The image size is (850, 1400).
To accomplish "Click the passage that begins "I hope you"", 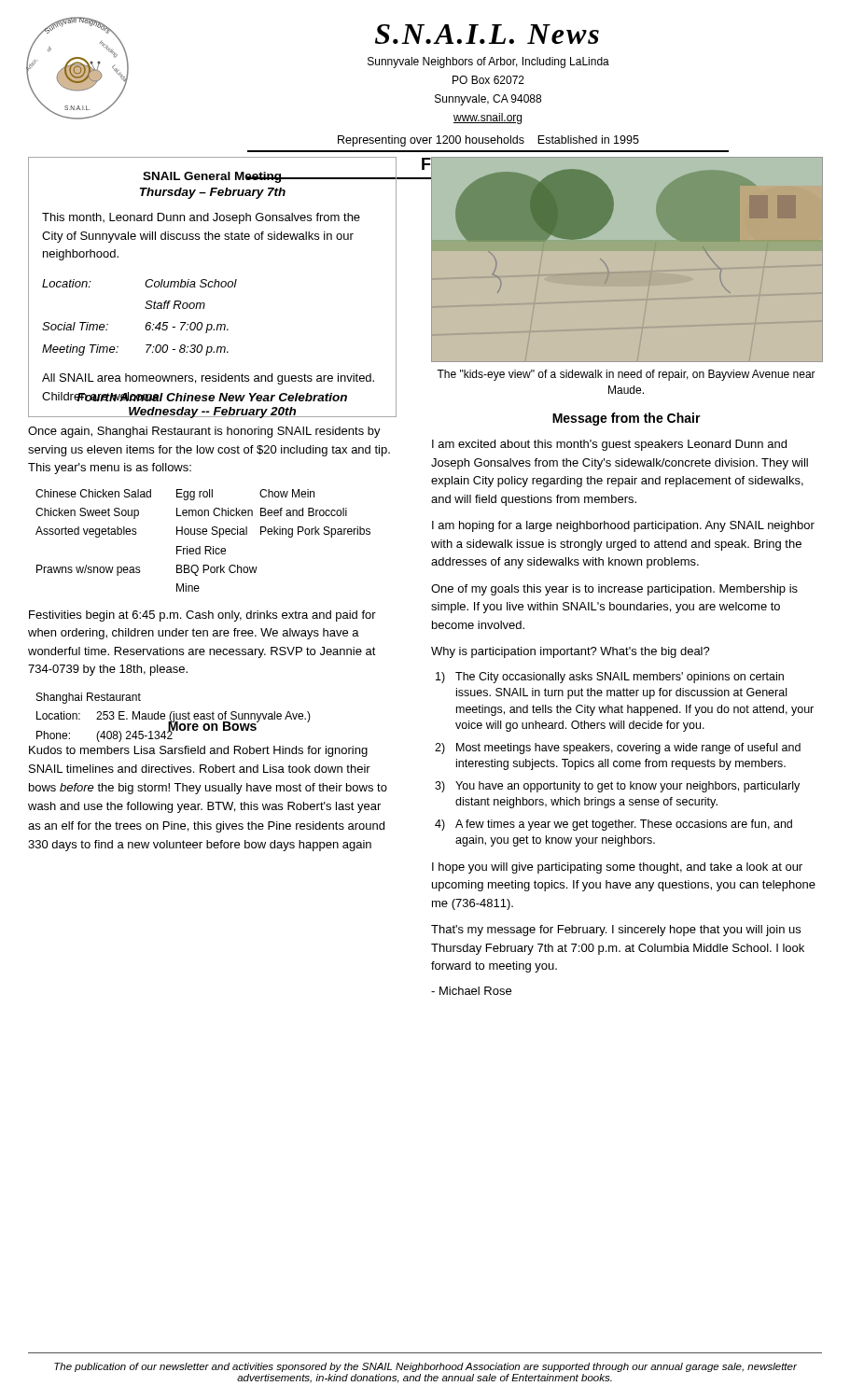I will pyautogui.click(x=623, y=884).
